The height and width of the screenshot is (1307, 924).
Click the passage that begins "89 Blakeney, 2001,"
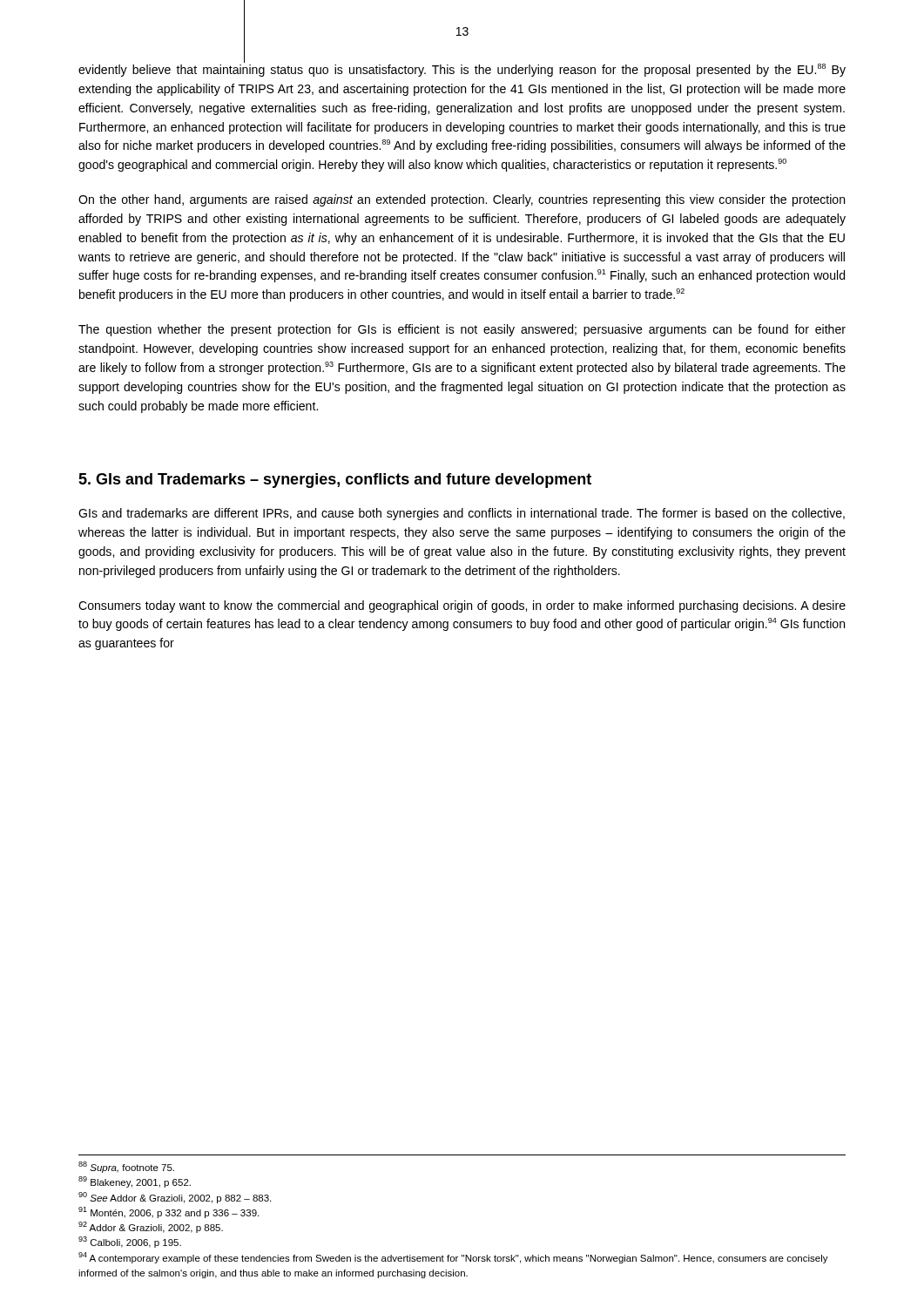(135, 1182)
